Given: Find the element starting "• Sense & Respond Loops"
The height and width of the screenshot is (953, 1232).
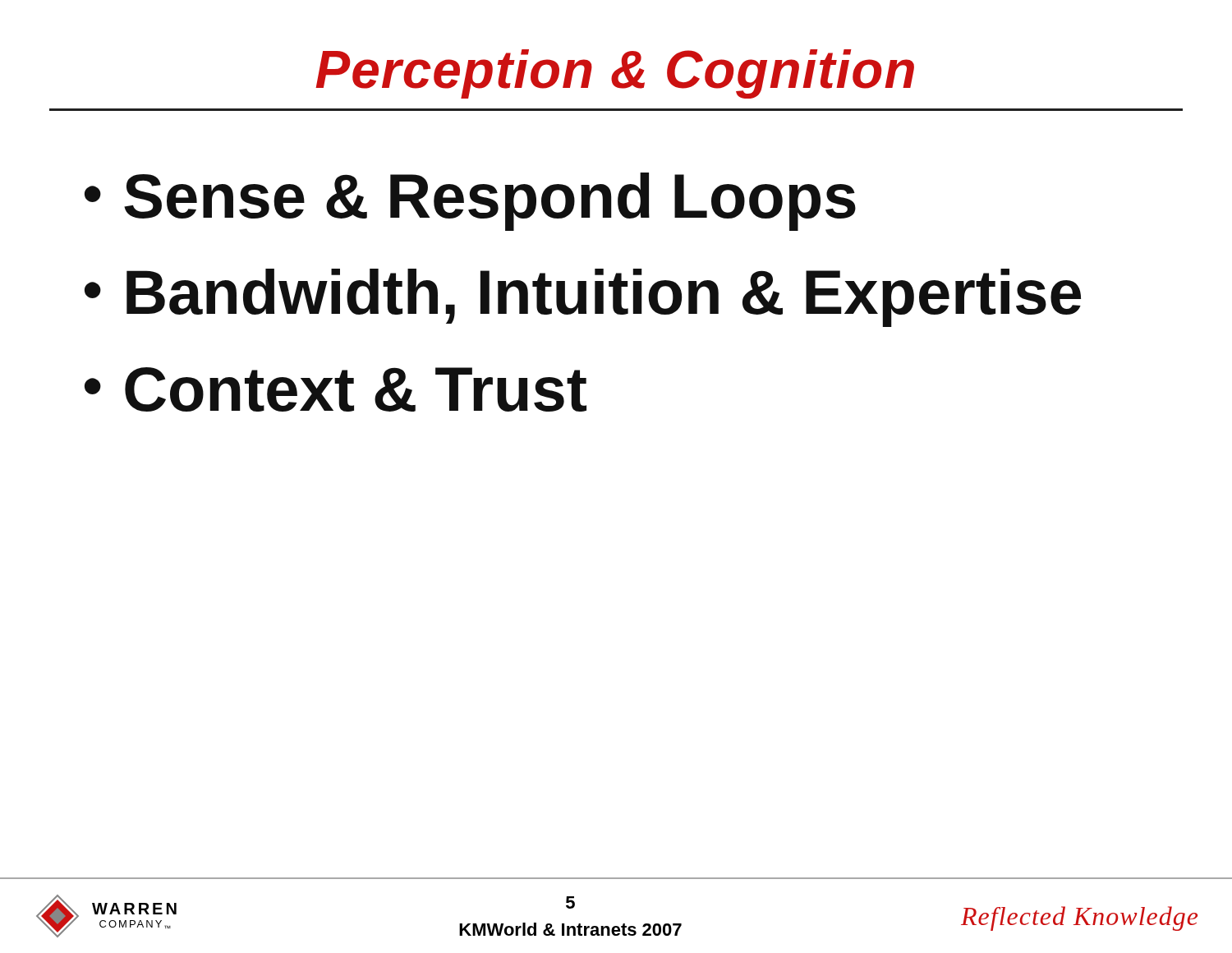Looking at the screenshot, I should (x=470, y=196).
